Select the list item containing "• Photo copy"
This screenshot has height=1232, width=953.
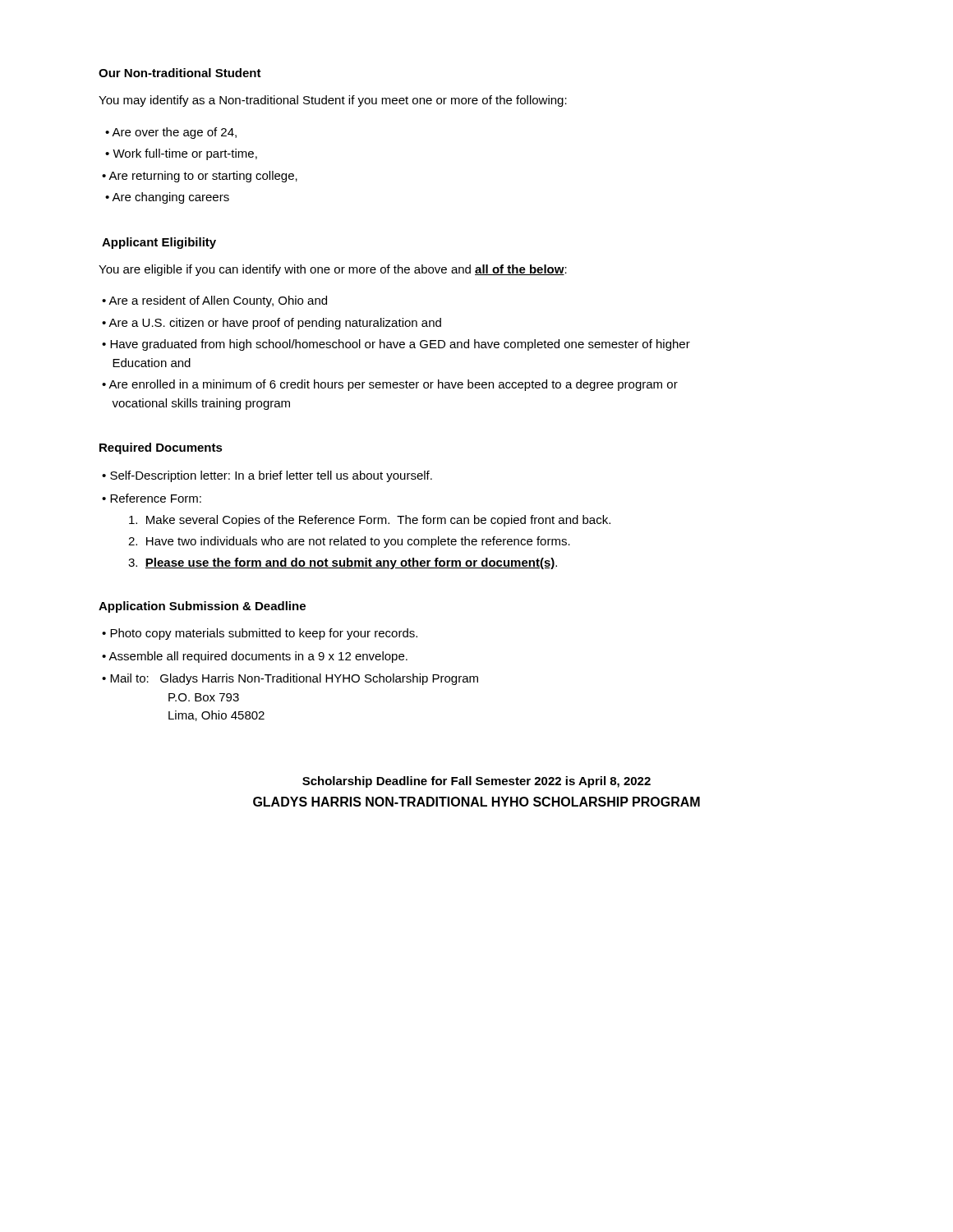pyautogui.click(x=260, y=633)
